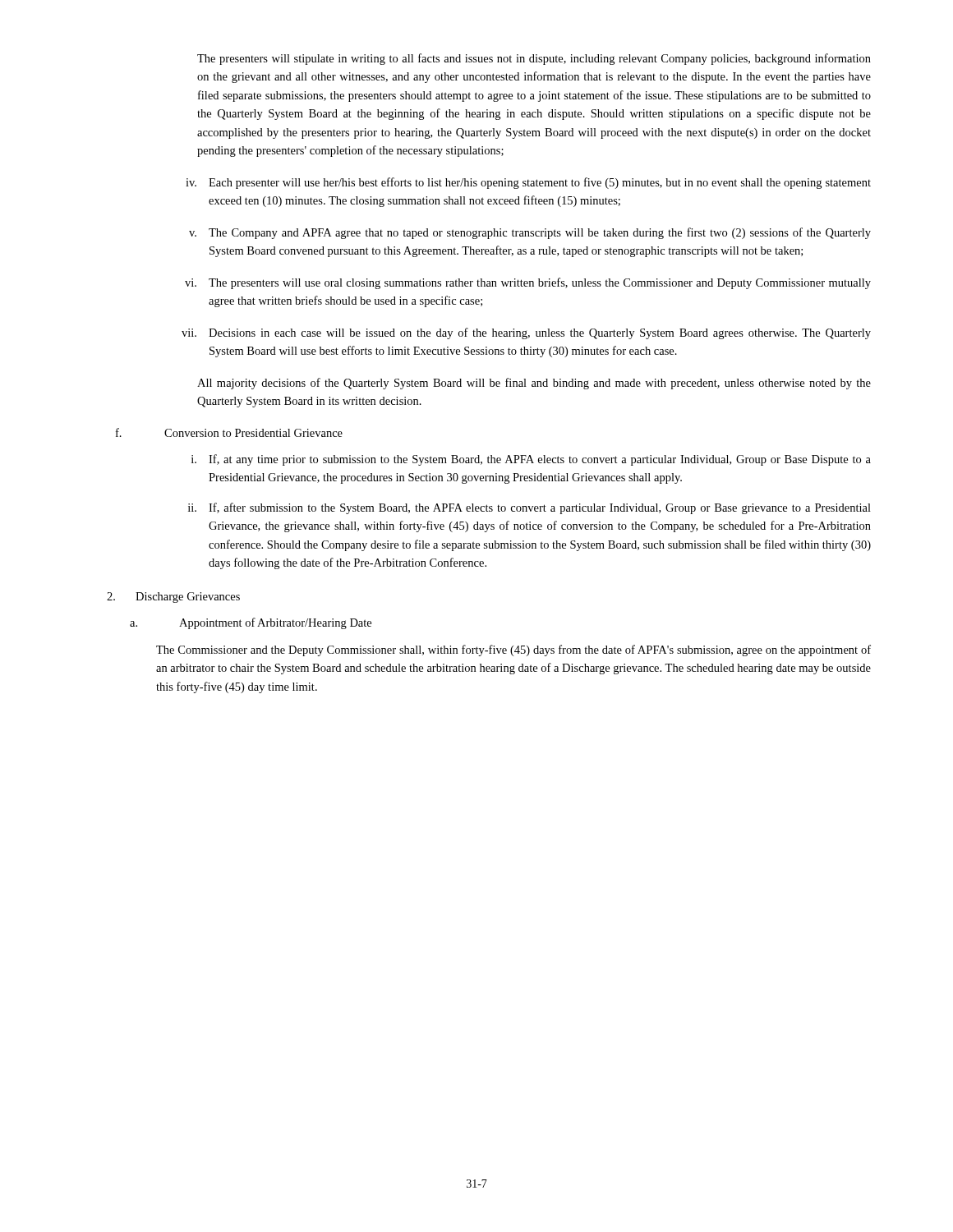The image size is (953, 1232).
Task: Select the list item containing "f. Conversion to Presidential Grievance"
Action: click(x=229, y=432)
